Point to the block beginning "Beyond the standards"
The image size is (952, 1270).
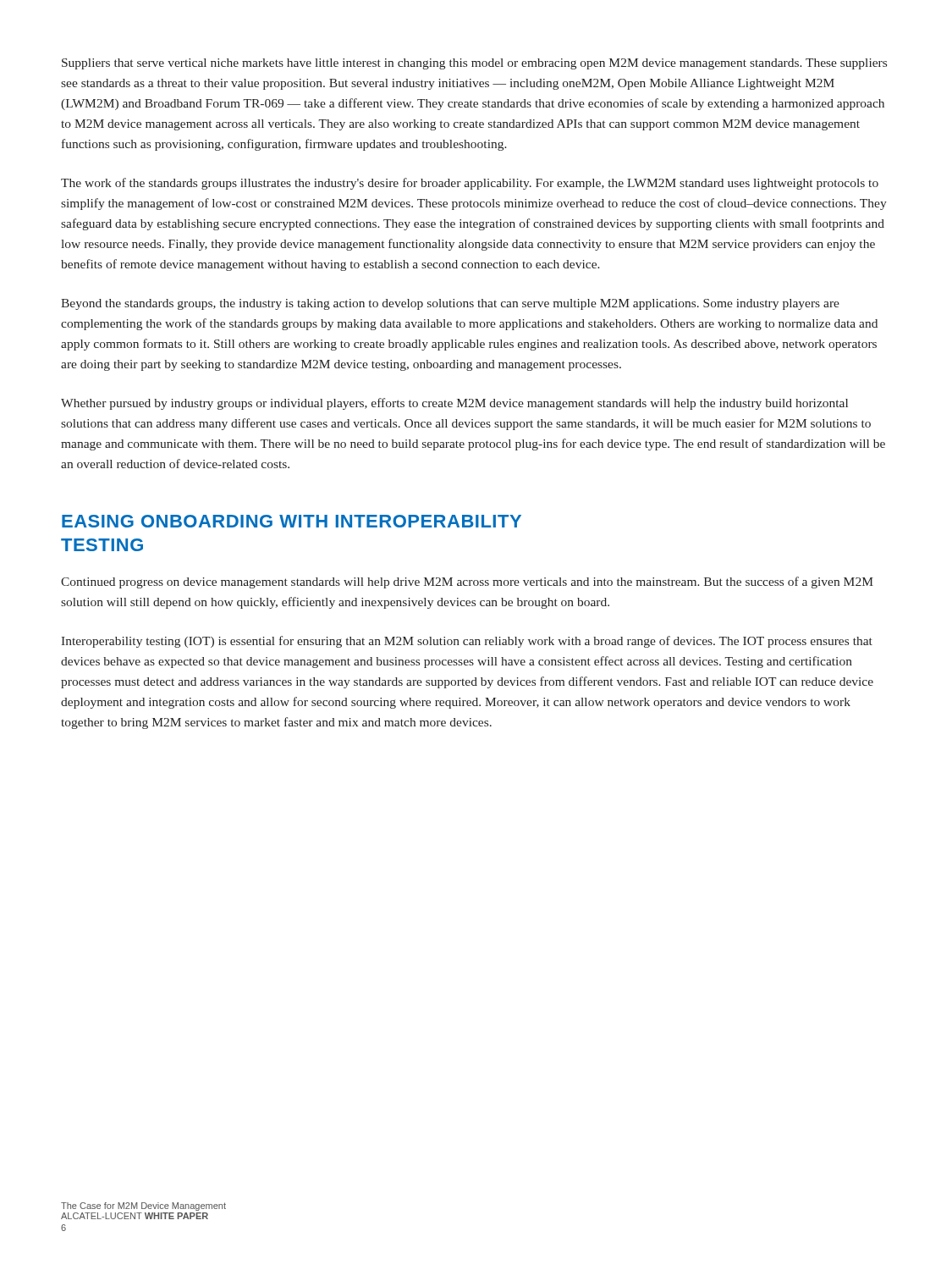point(469,333)
